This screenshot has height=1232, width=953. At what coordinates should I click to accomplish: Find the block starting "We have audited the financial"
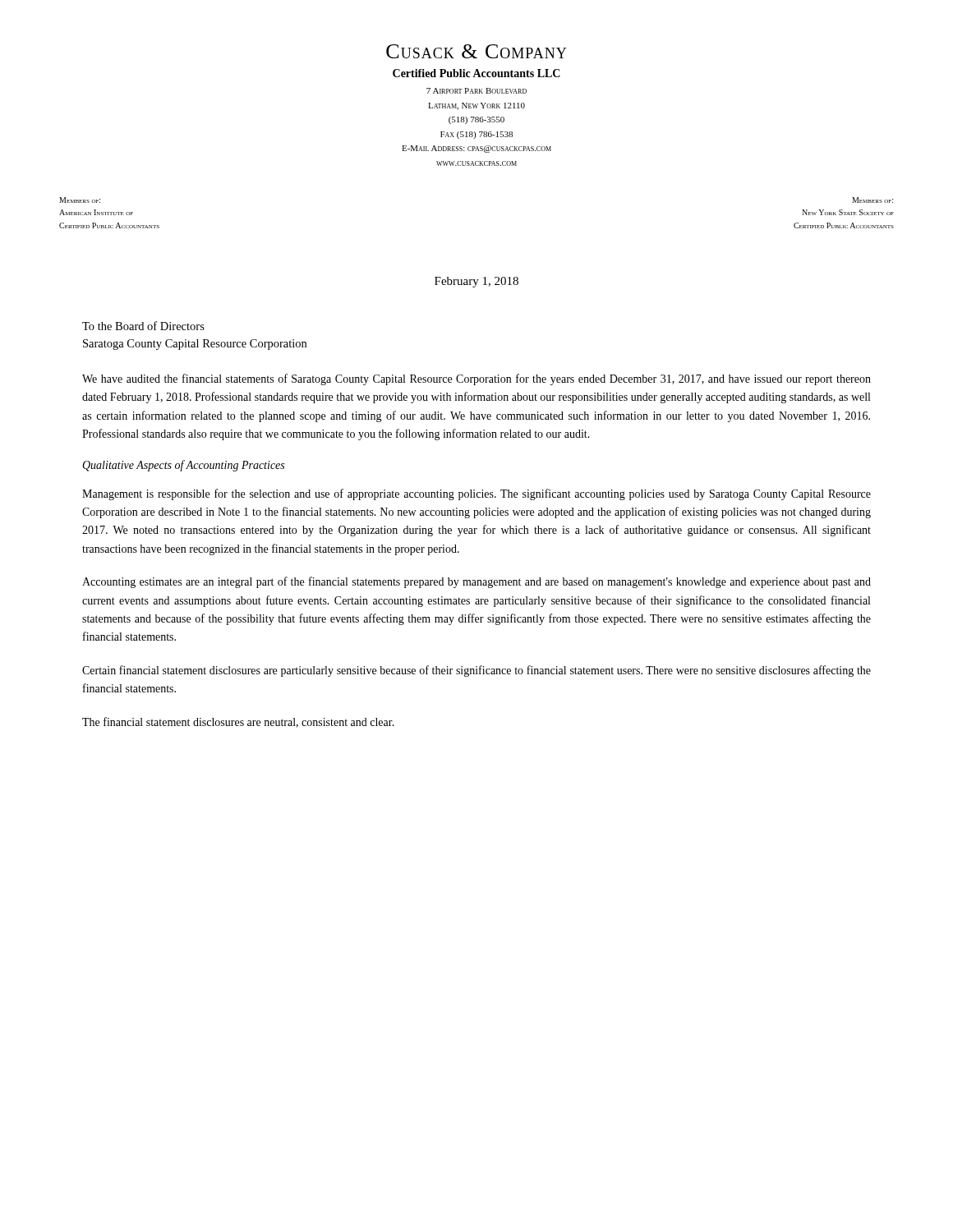[x=476, y=407]
